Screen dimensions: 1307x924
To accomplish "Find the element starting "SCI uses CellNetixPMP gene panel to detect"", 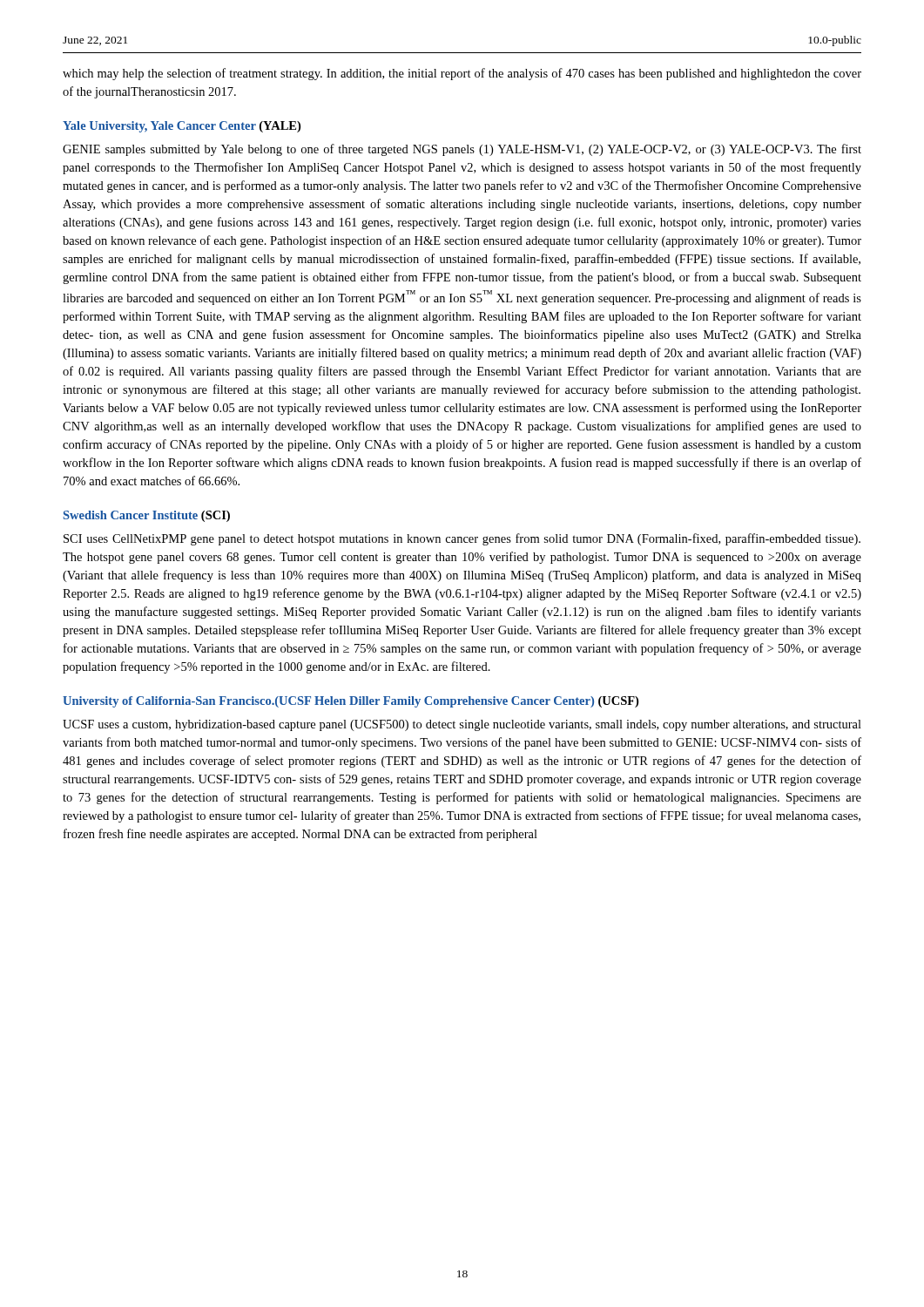I will (x=462, y=603).
